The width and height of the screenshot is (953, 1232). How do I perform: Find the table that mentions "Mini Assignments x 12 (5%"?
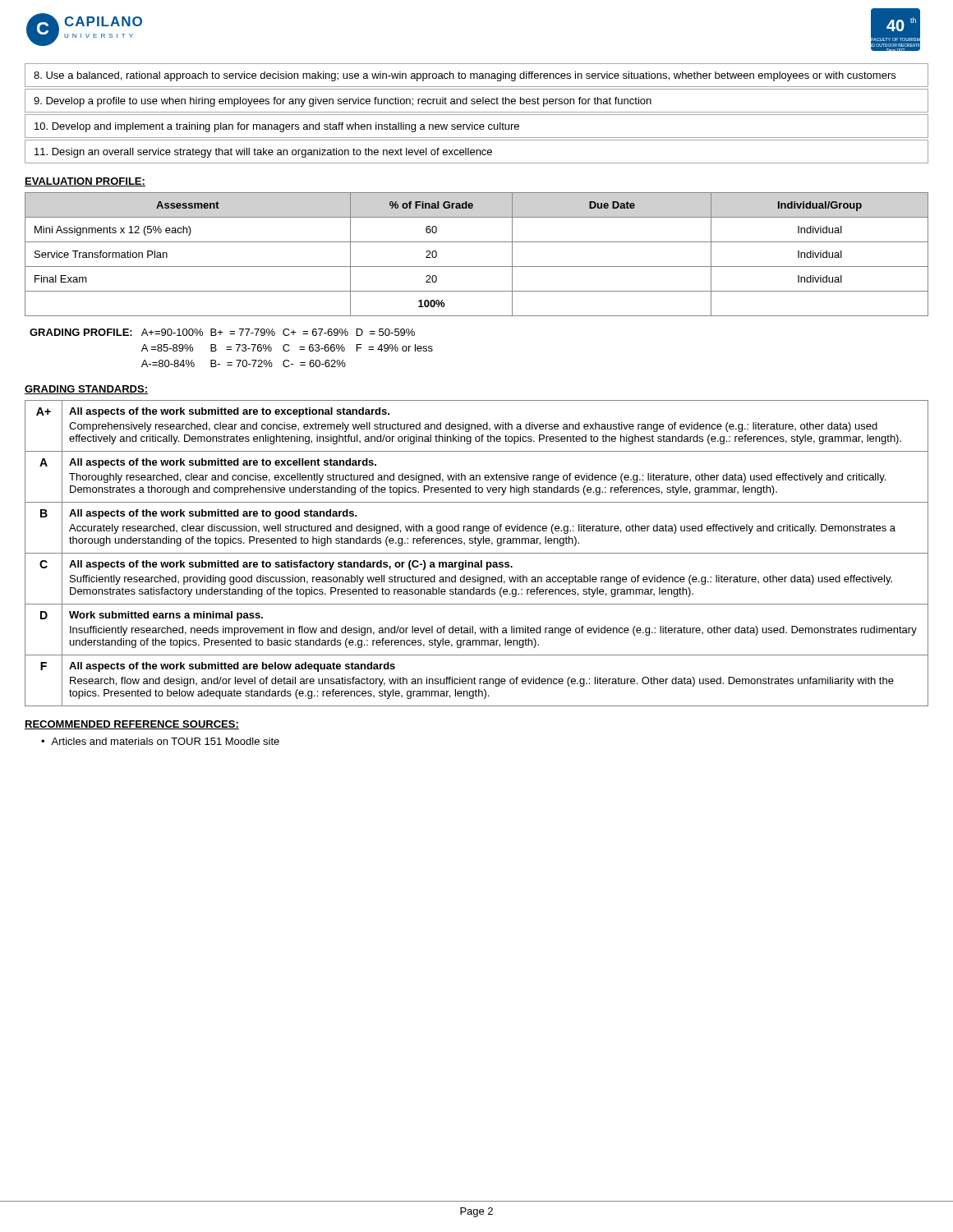[x=476, y=254]
